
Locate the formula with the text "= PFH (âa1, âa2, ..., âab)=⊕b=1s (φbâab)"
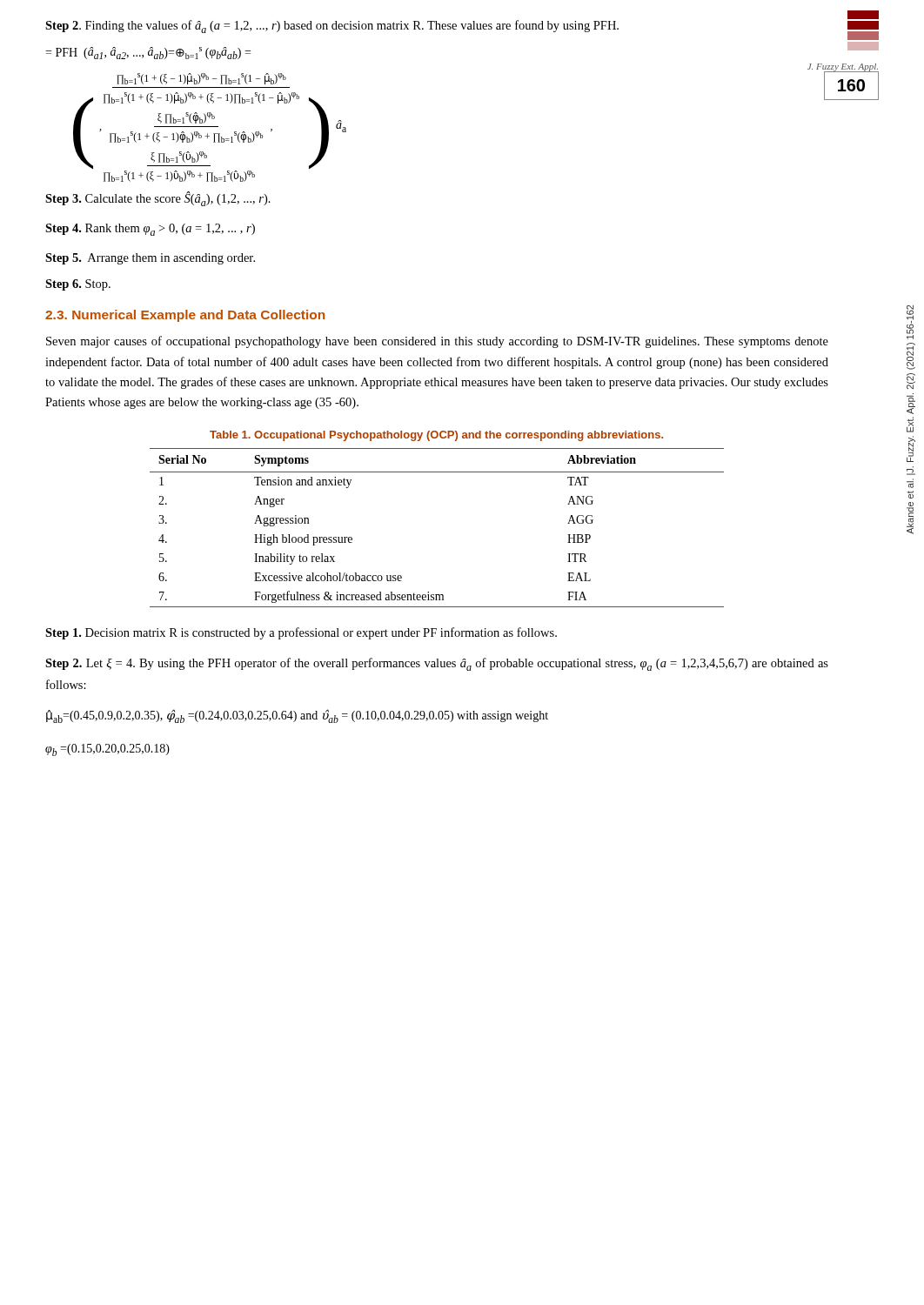[x=148, y=53]
